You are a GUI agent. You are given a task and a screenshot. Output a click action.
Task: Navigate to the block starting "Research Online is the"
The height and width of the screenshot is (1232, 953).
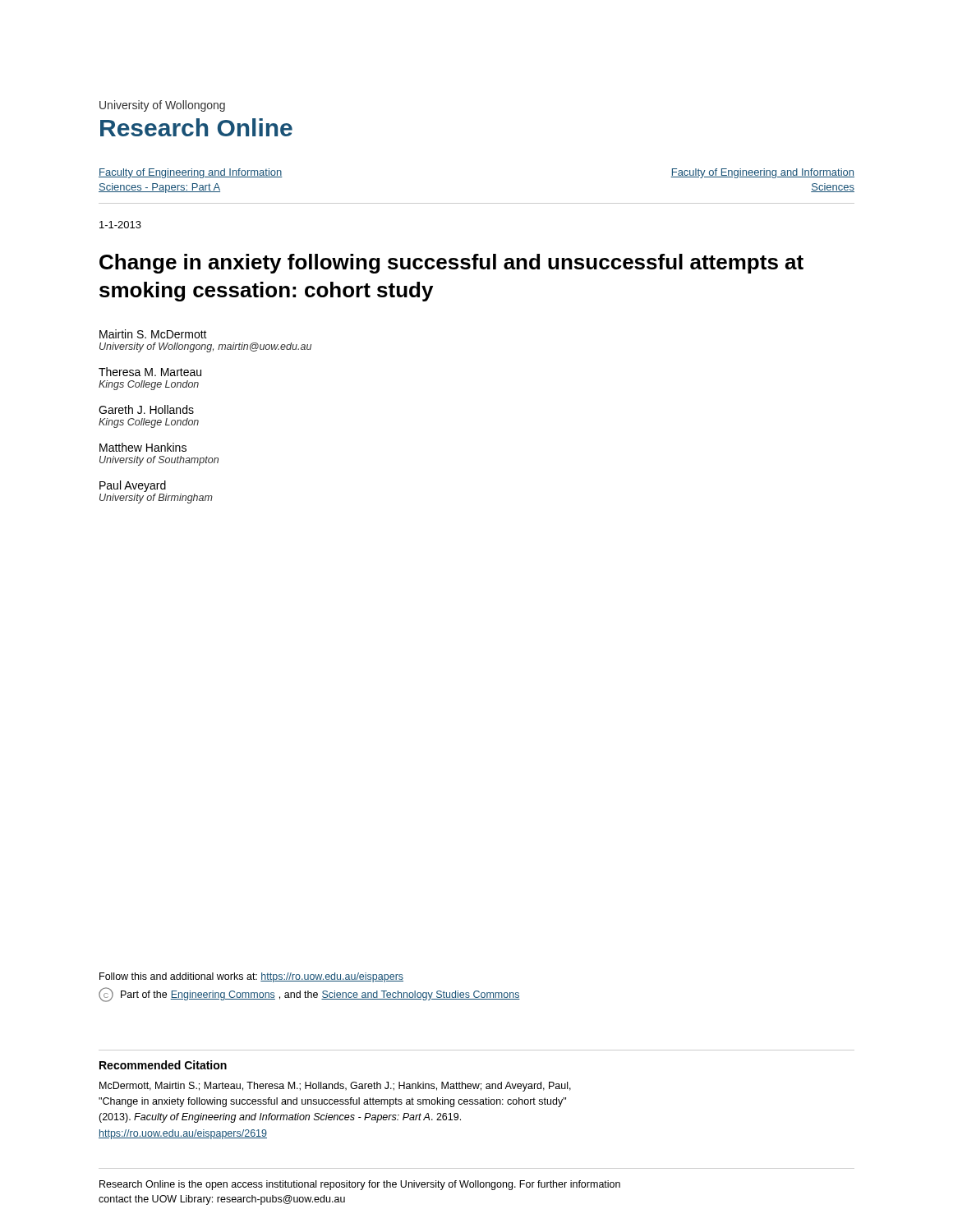360,1192
